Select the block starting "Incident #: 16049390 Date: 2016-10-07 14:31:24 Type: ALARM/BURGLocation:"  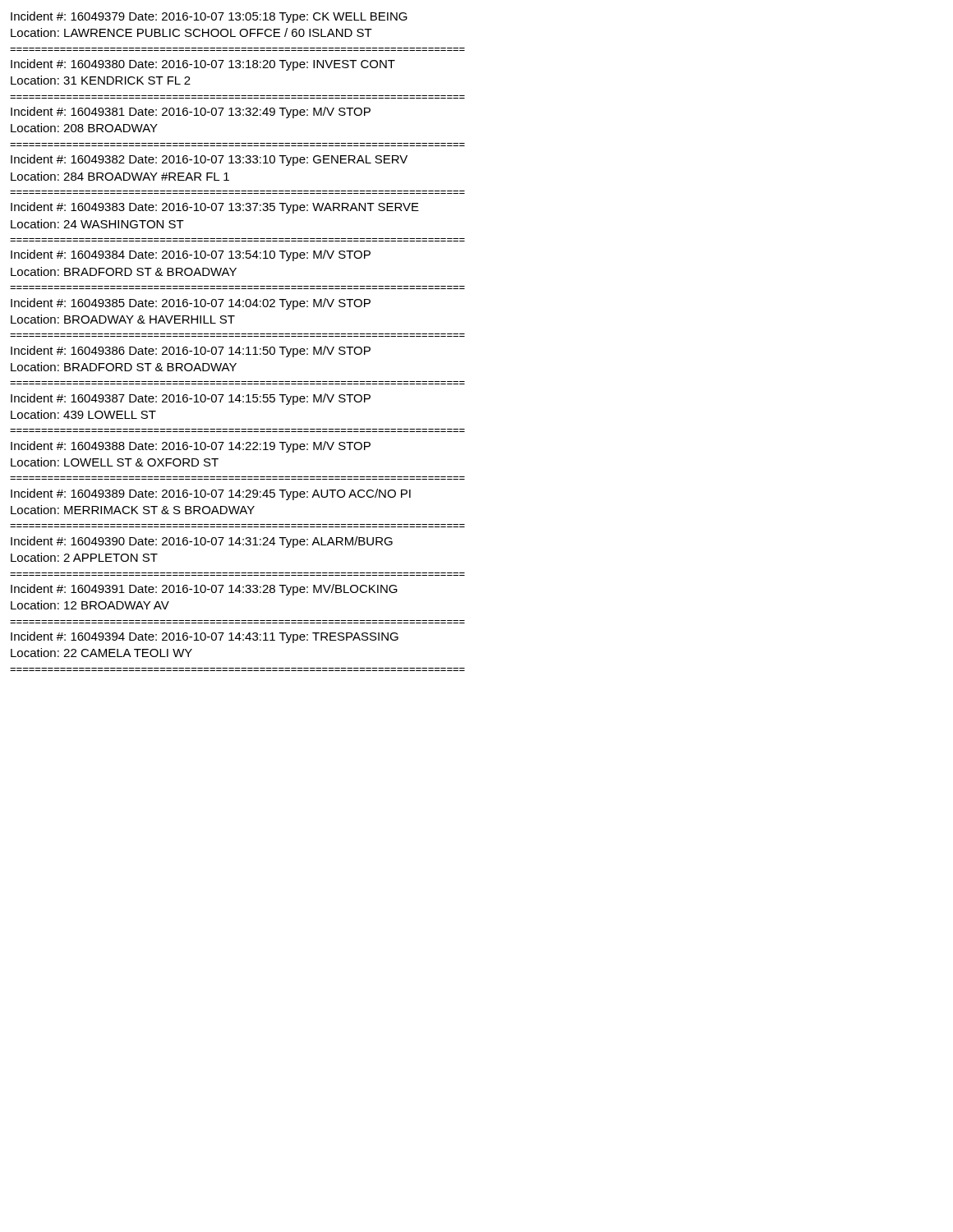[x=202, y=542]
